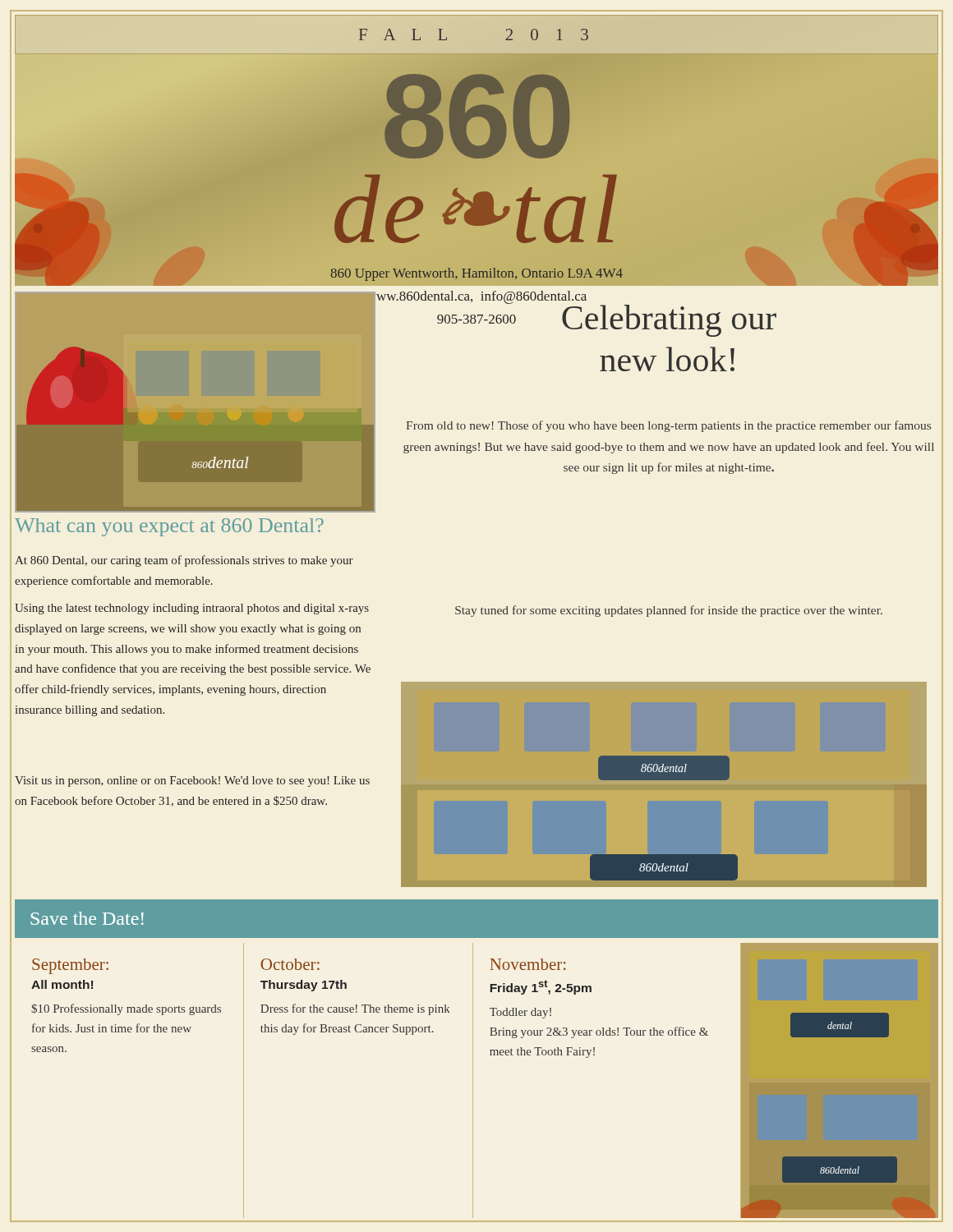This screenshot has width=953, height=1232.
Task: Click on the region starting "Visit us in person, online or on Facebook!"
Action: click(193, 791)
